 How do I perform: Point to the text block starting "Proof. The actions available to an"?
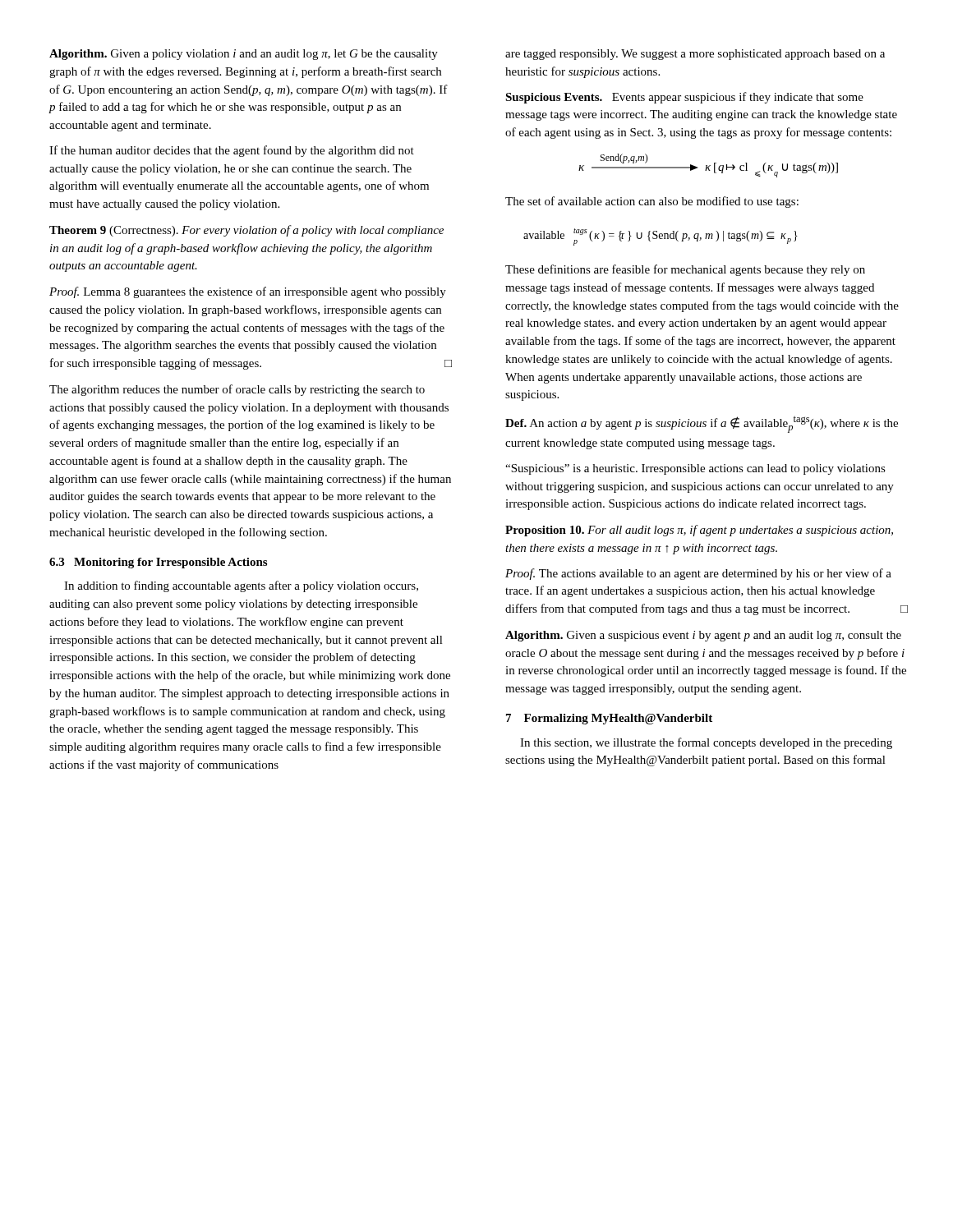707,592
